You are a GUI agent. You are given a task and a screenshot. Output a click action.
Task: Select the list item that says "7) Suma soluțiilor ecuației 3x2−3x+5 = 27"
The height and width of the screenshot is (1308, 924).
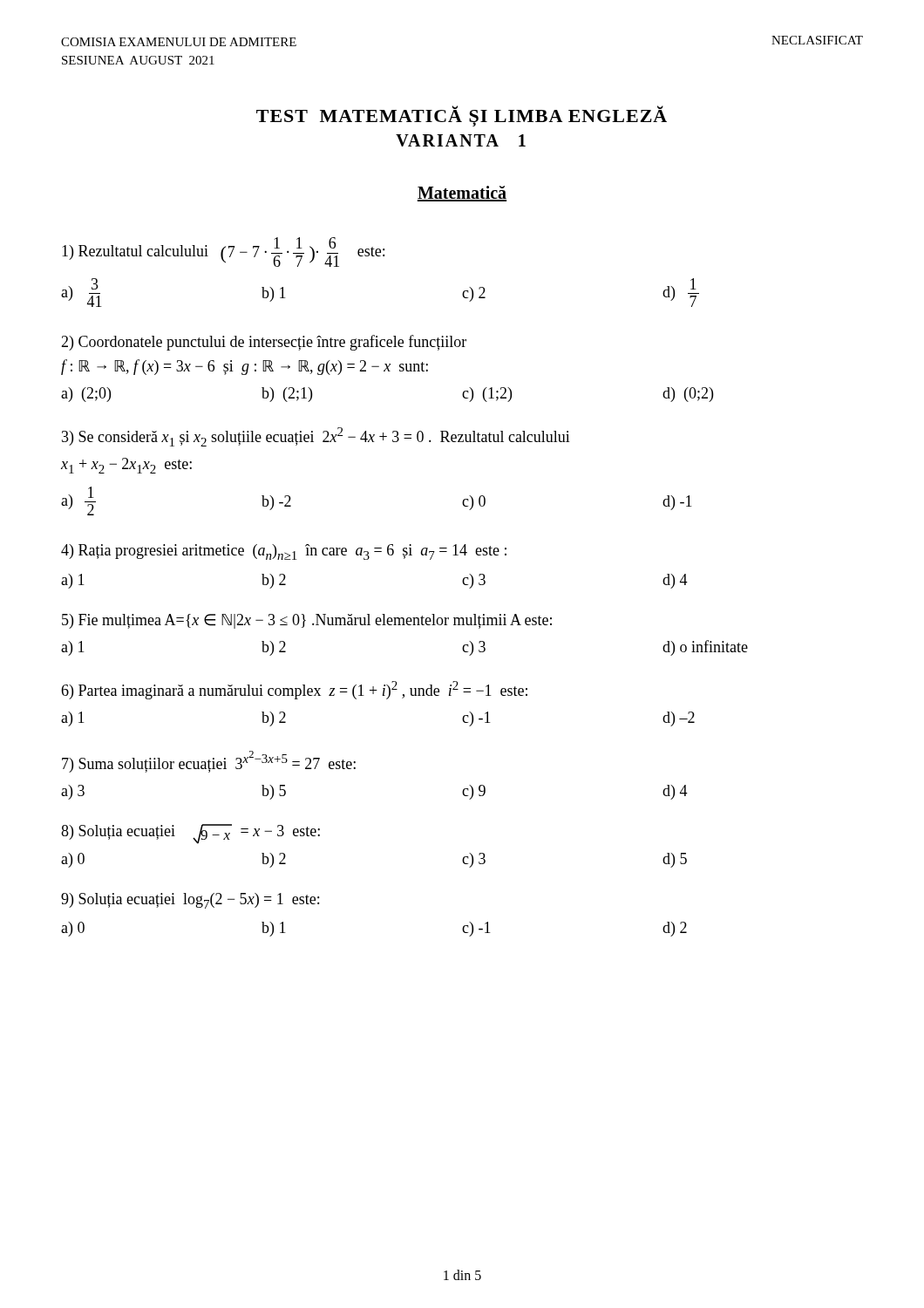tap(209, 760)
